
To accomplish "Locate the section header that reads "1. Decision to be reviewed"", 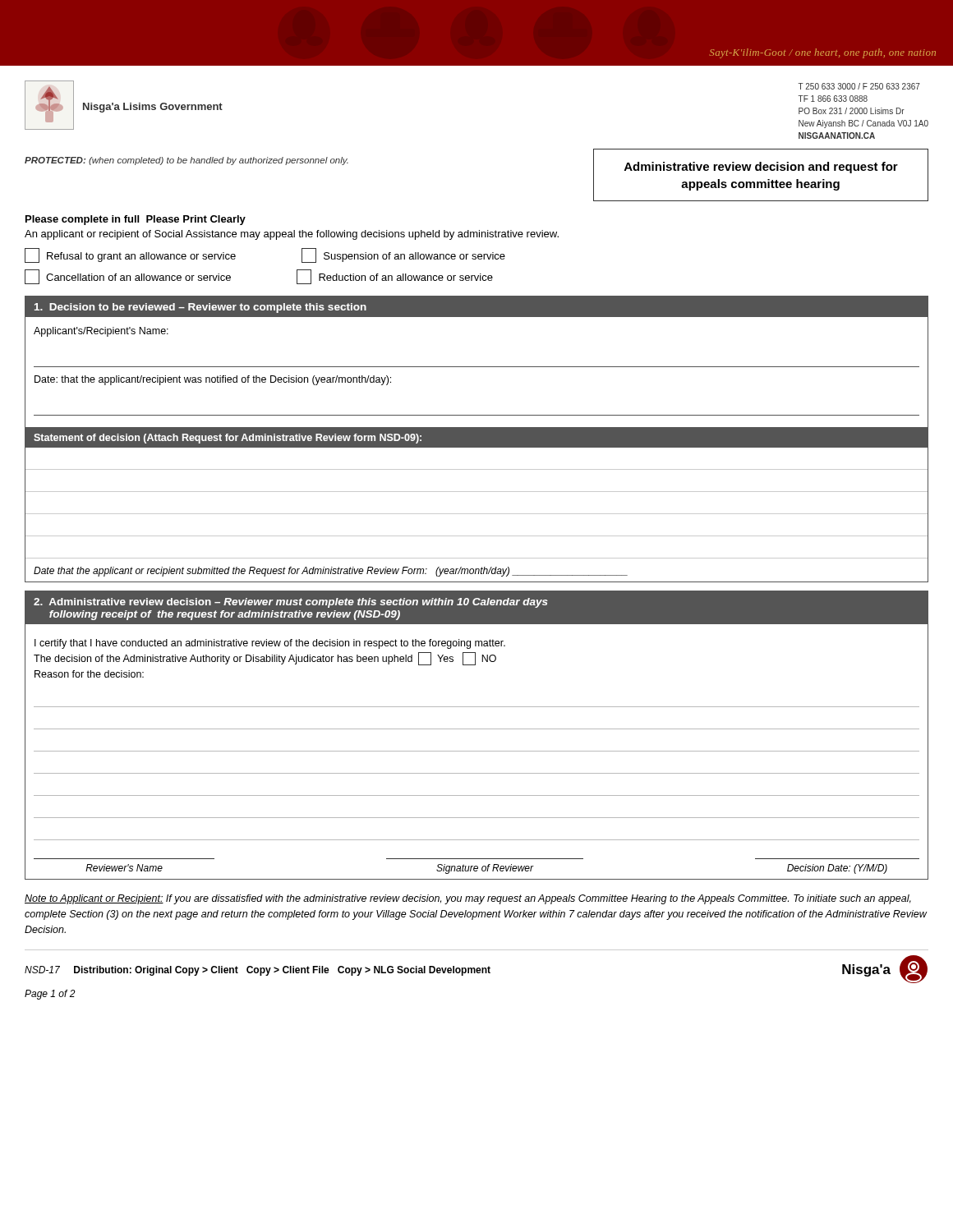I will (x=200, y=307).
